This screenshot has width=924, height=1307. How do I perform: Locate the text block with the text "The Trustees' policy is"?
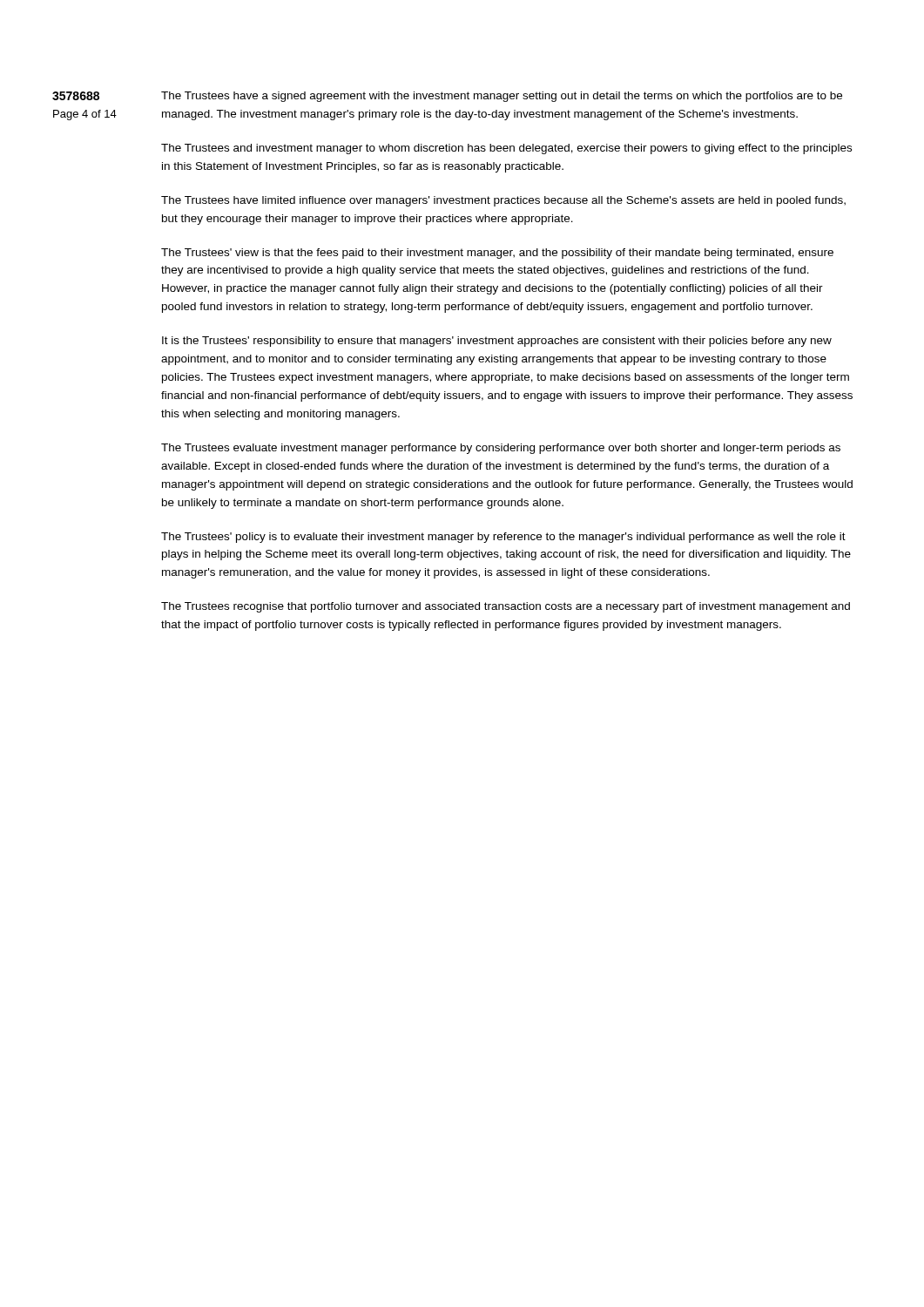coord(506,554)
